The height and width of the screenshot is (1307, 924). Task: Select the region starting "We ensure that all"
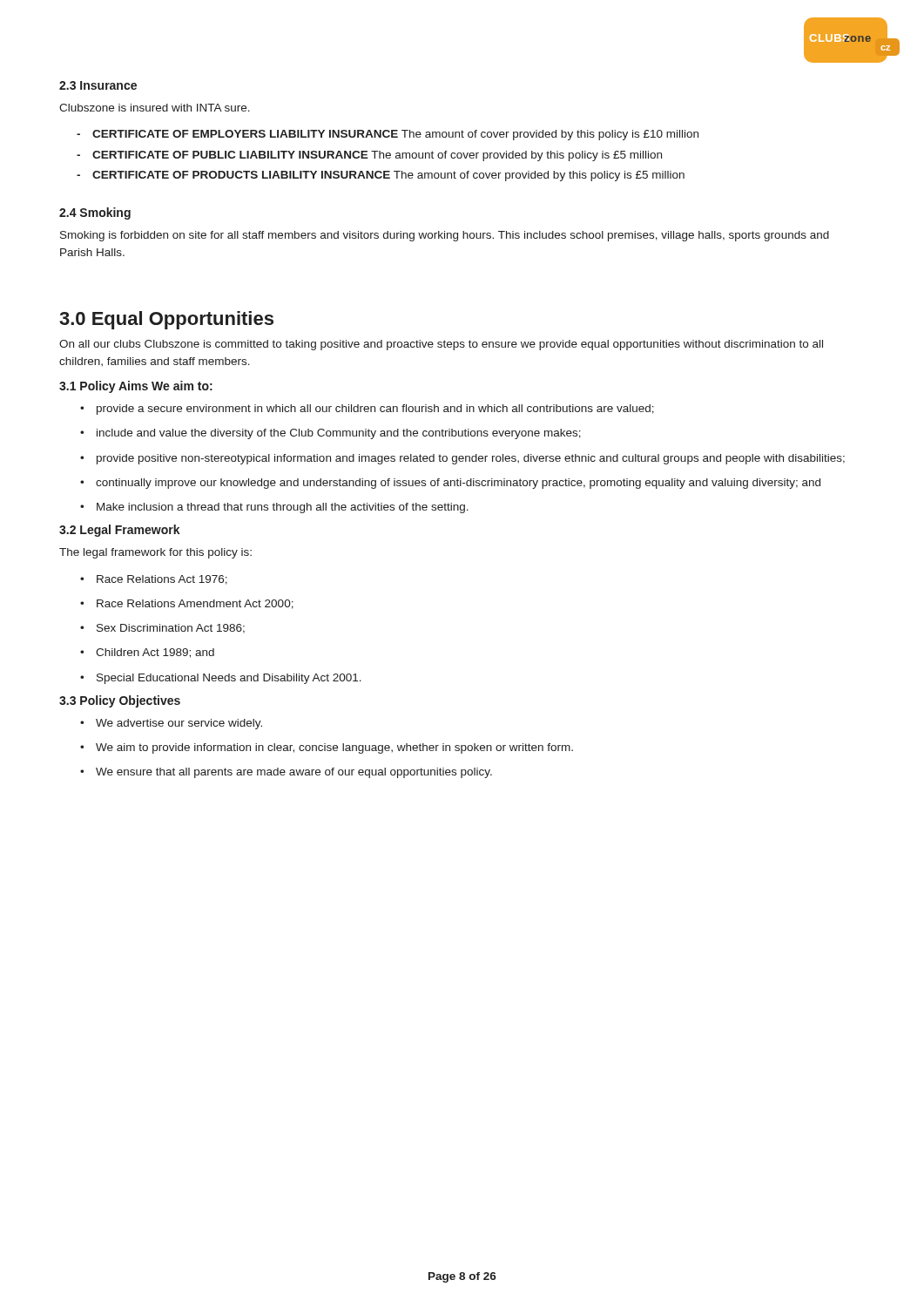pyautogui.click(x=294, y=772)
